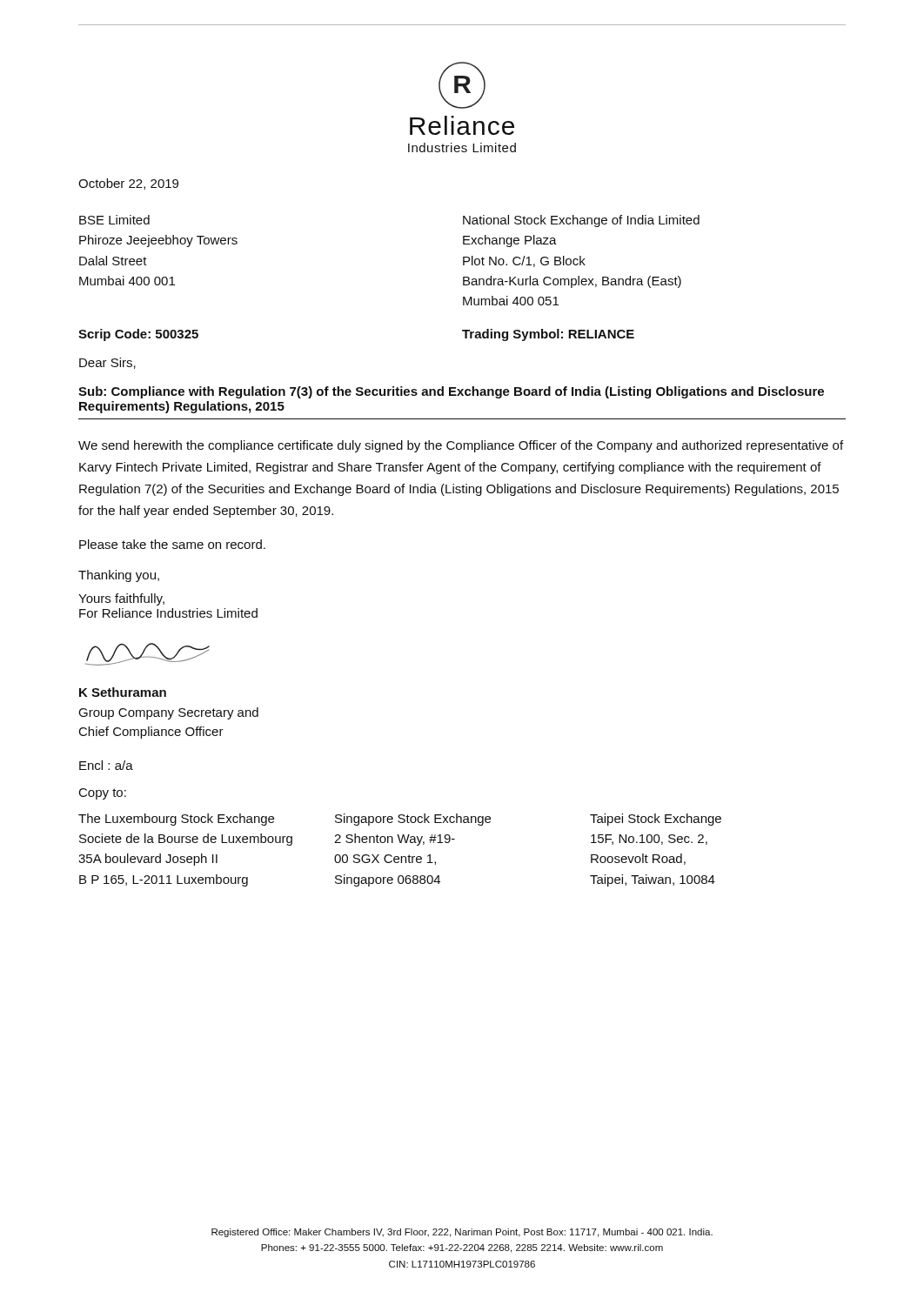Where does it say "Please take the same on record."?
The height and width of the screenshot is (1305, 924).
click(172, 544)
